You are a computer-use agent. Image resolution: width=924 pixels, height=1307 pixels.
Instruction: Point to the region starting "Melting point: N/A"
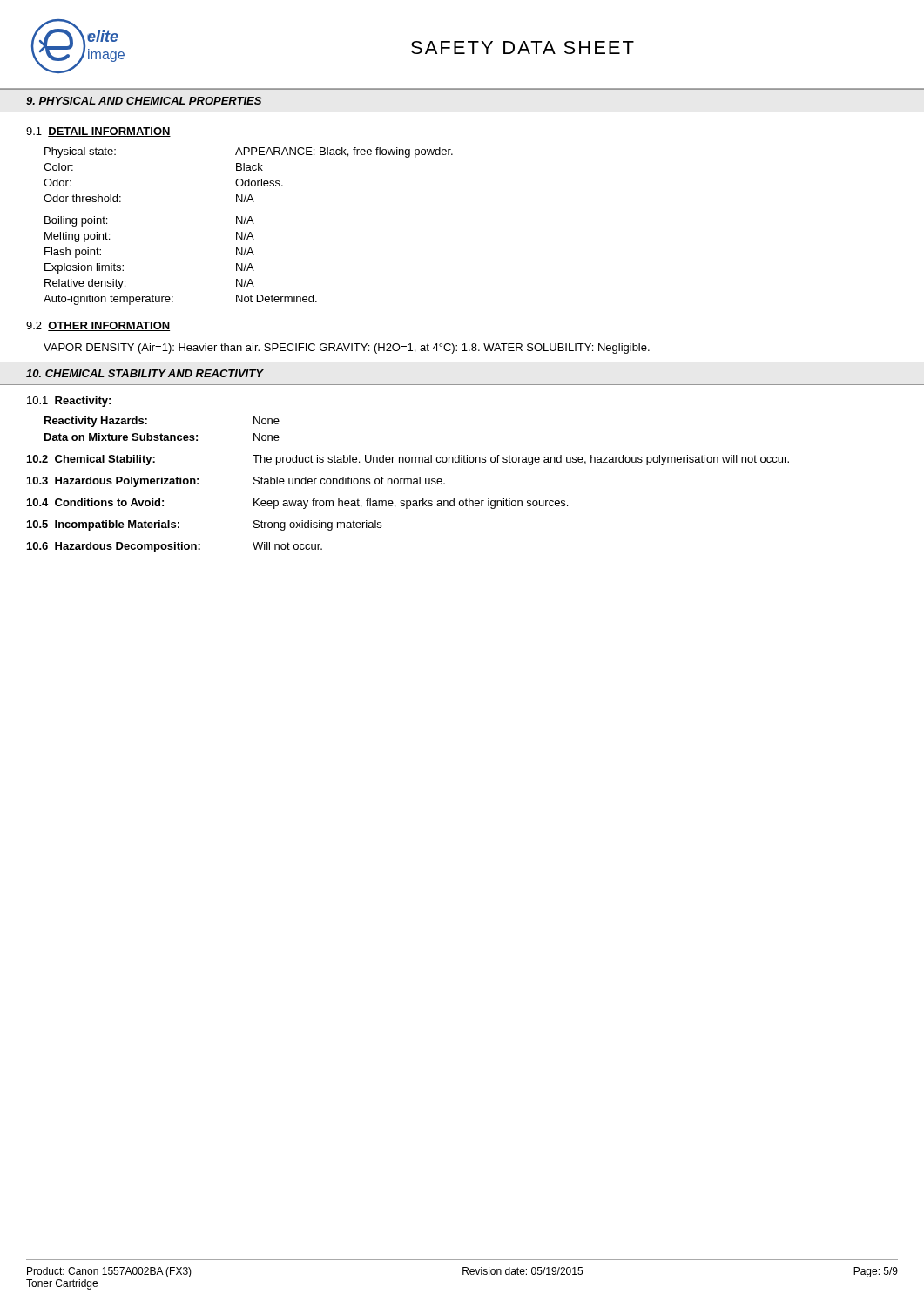[75, 237]
